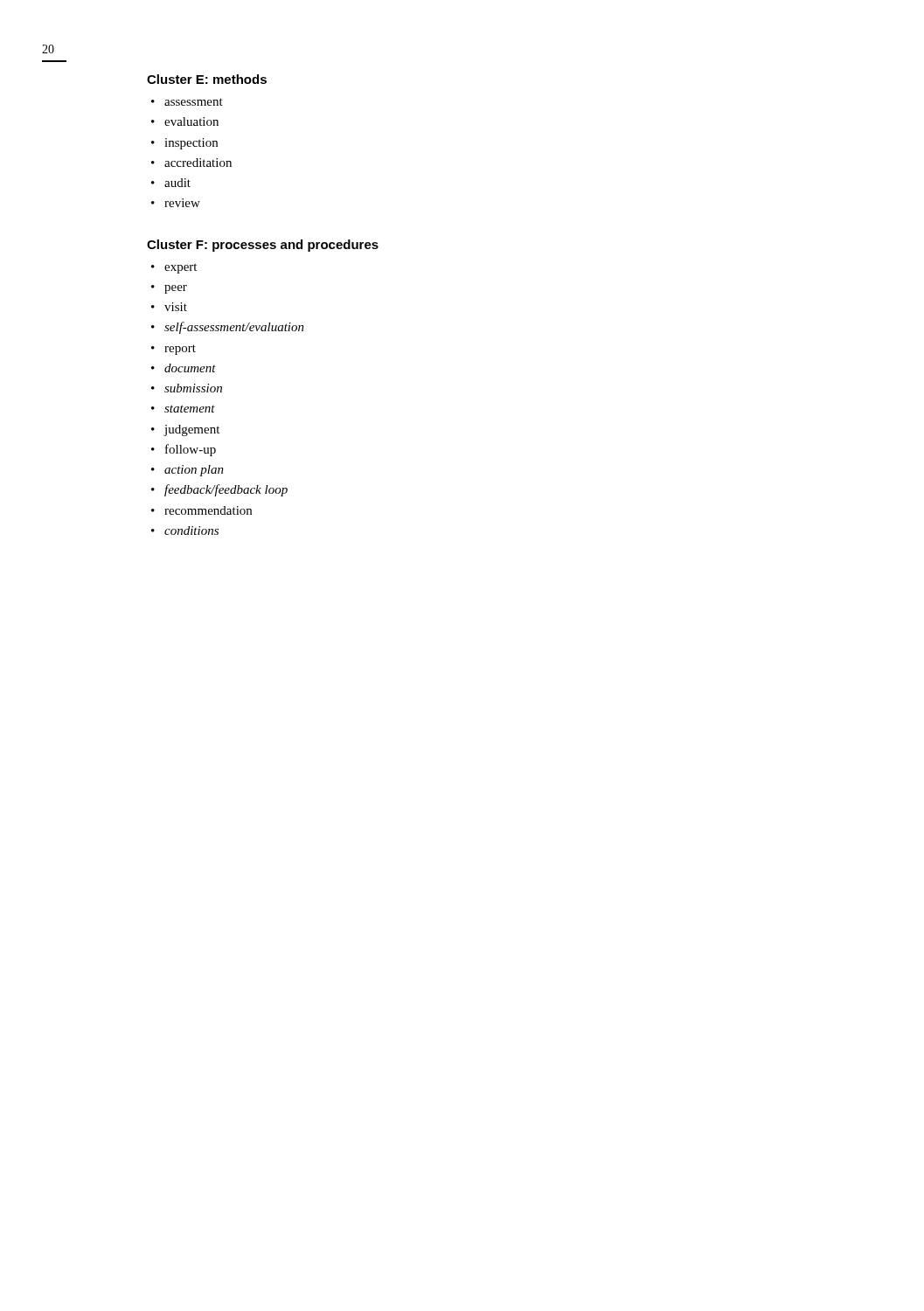924x1311 pixels.
Task: Select the list item containing "• follow-up"
Action: (x=183, y=450)
